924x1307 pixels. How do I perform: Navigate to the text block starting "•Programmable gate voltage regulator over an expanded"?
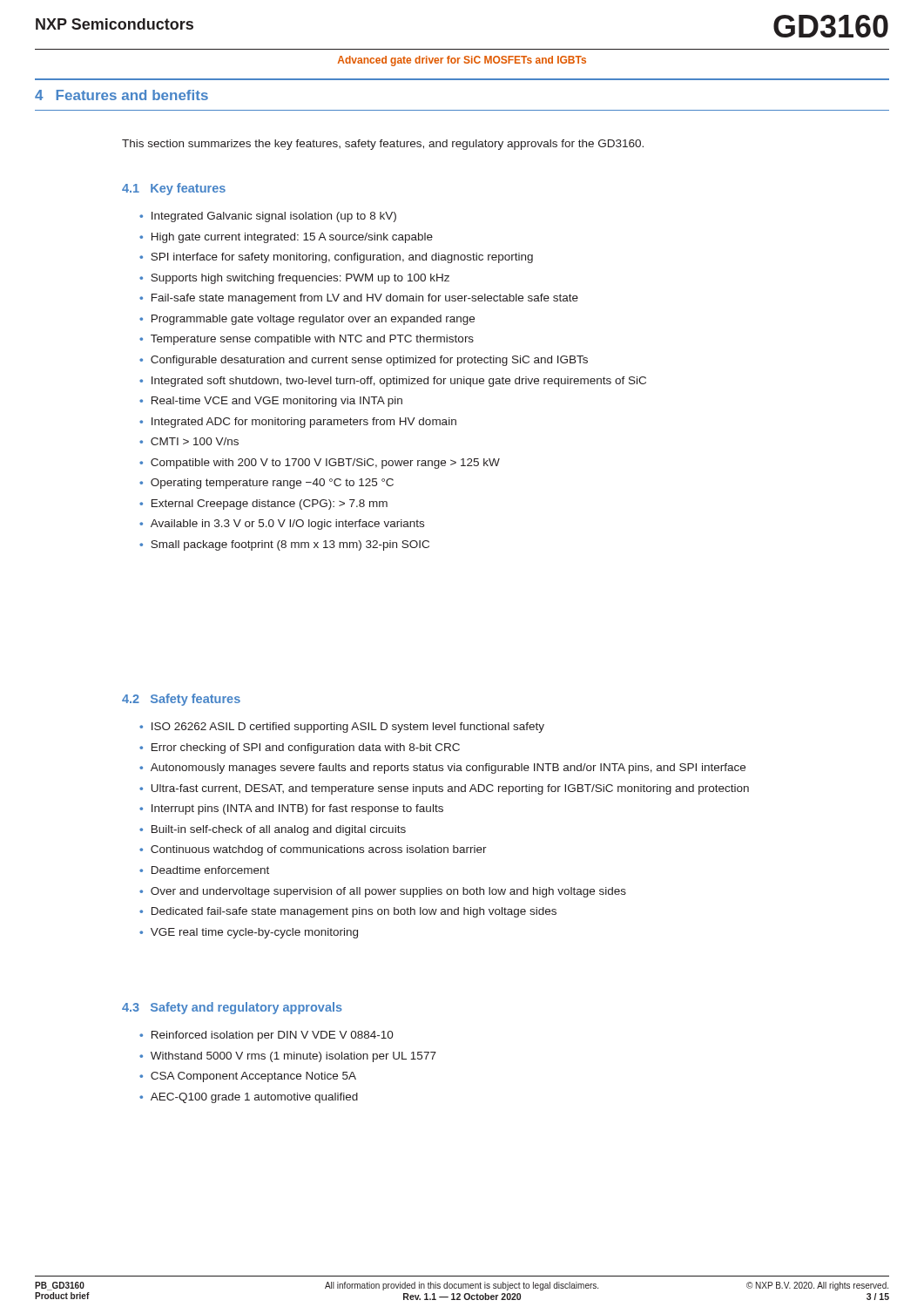click(x=307, y=319)
